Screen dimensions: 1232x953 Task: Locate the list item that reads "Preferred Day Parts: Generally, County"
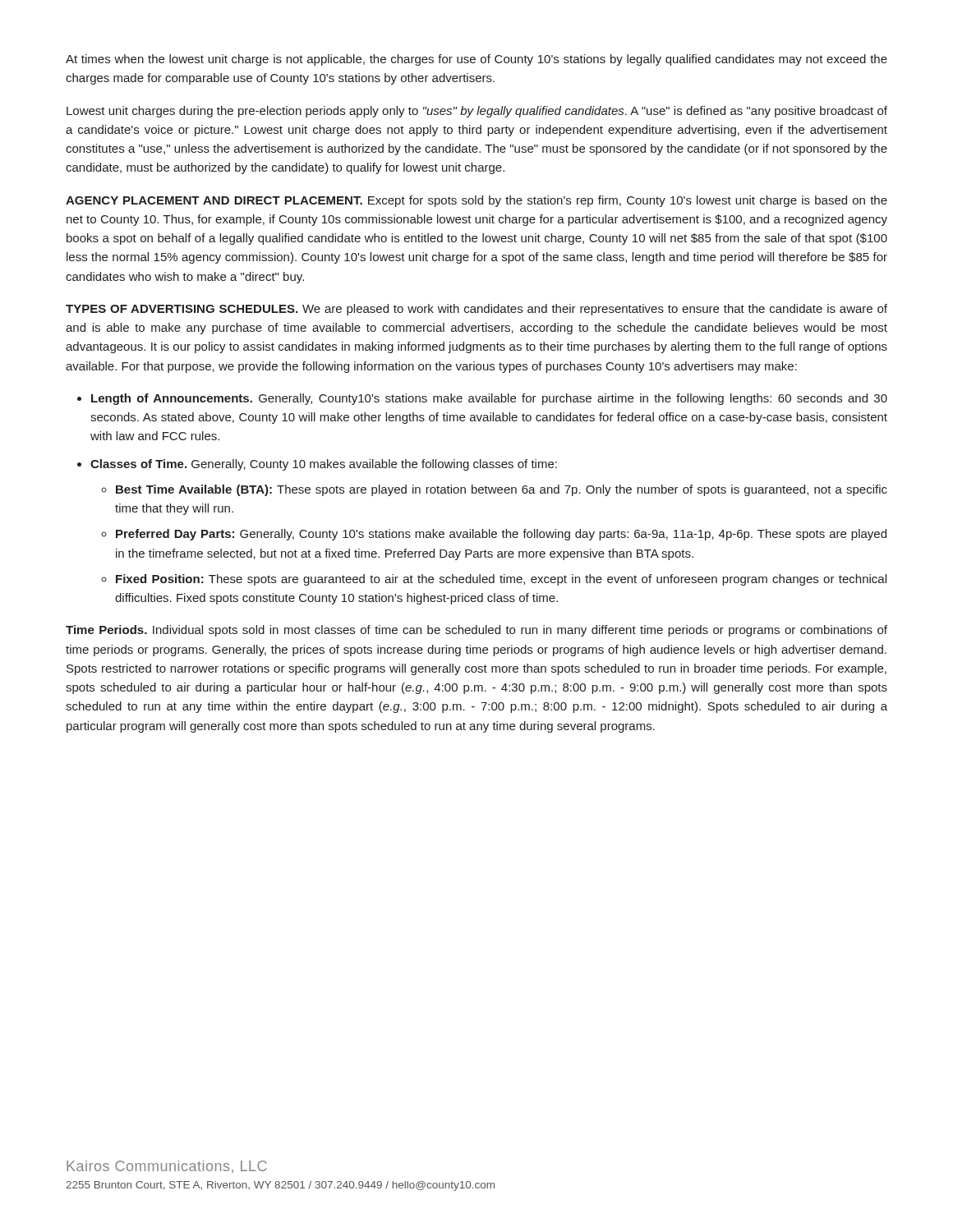click(x=501, y=543)
